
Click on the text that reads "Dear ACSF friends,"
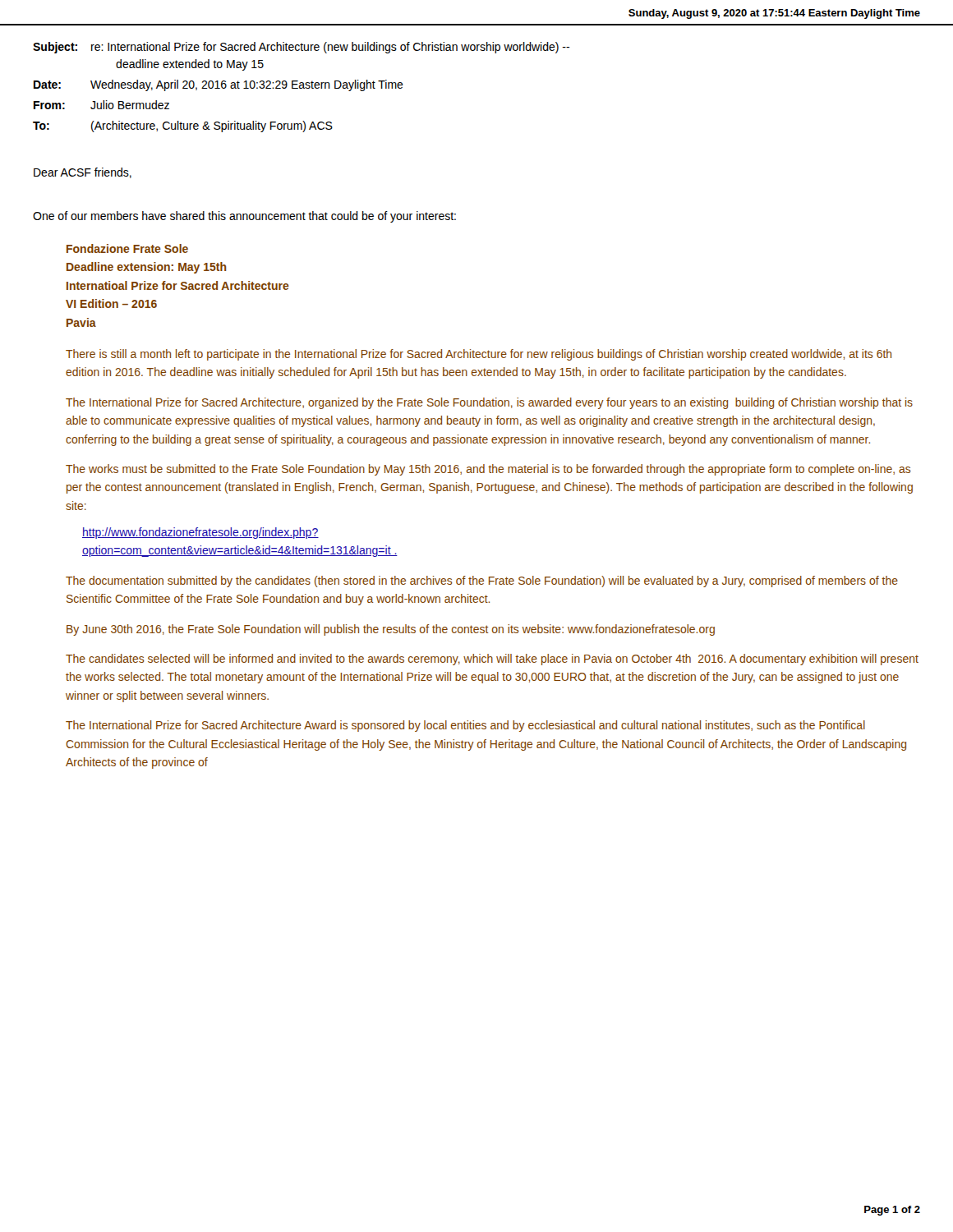(82, 172)
